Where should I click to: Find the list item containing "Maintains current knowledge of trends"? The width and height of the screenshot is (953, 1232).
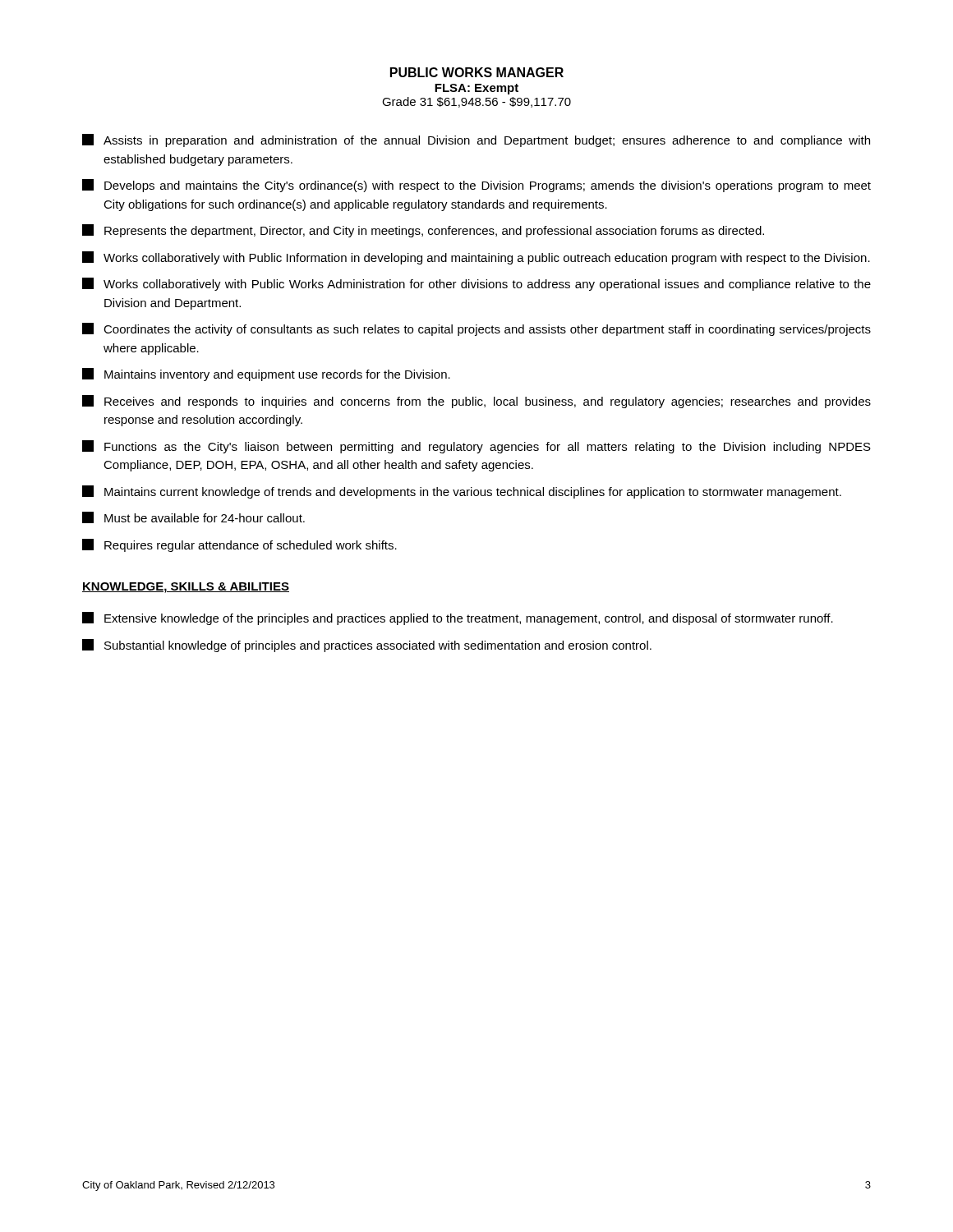(476, 492)
